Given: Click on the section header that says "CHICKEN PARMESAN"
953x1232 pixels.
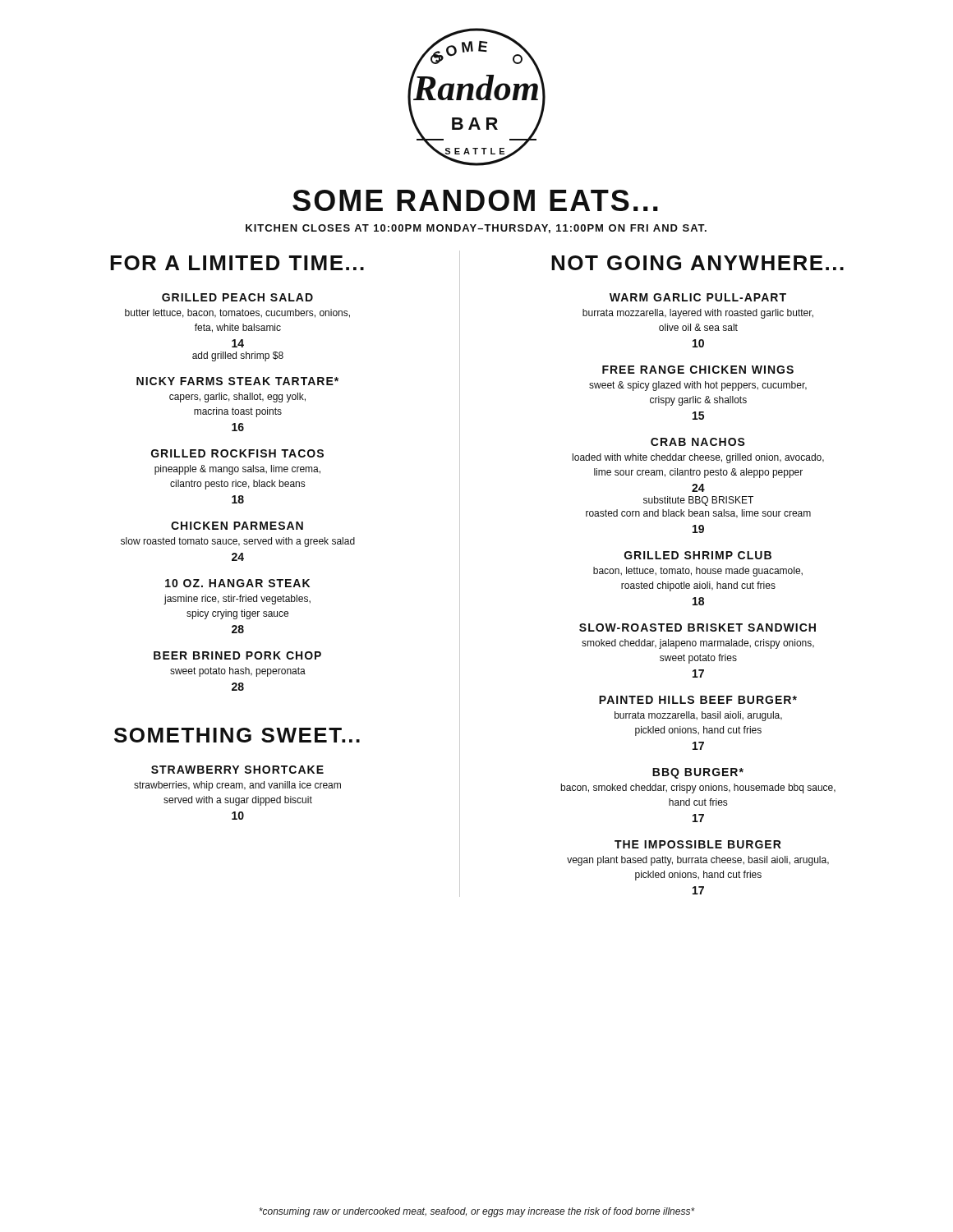Looking at the screenshot, I should (238, 526).
